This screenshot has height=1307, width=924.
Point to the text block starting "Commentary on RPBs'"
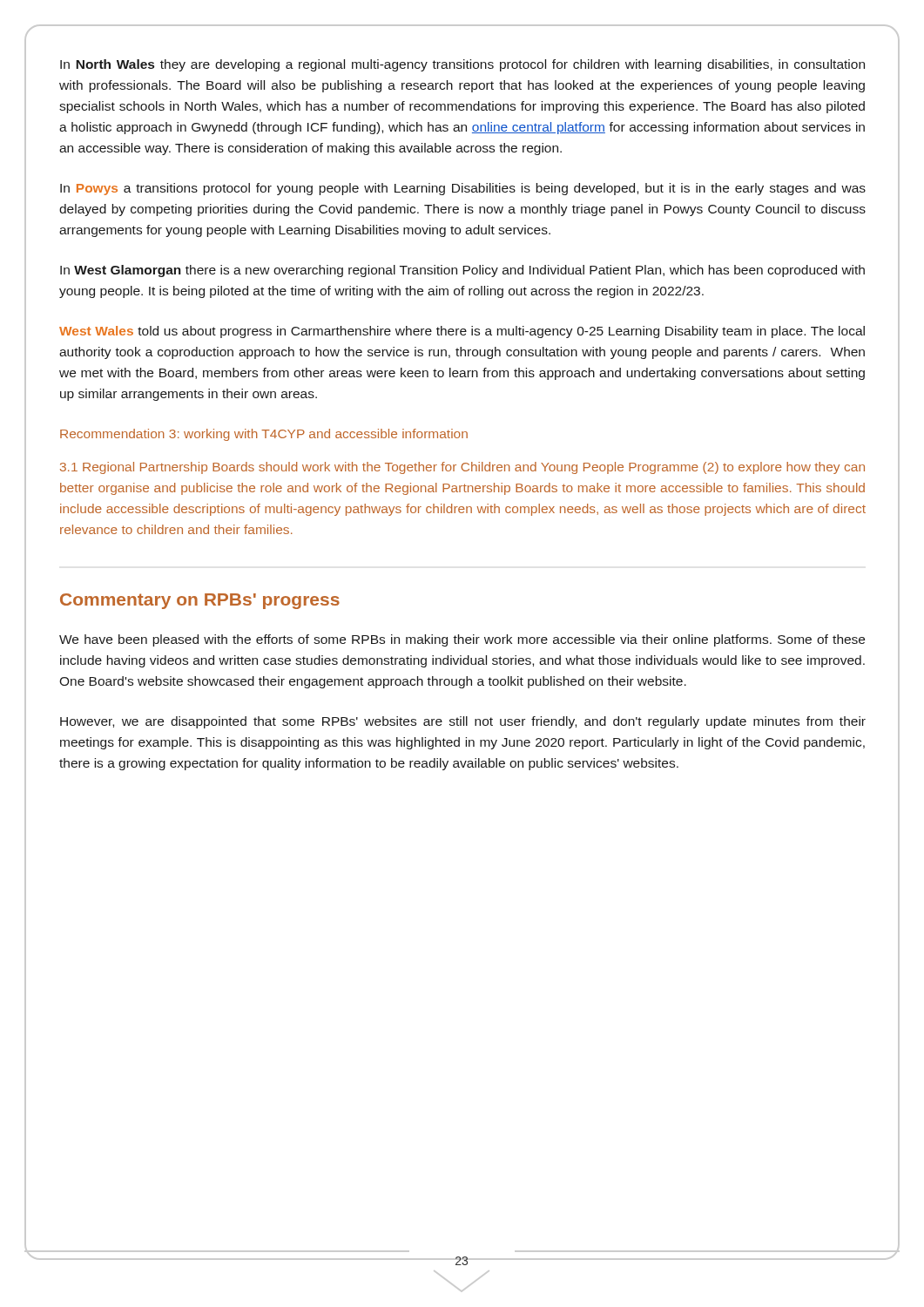[200, 599]
